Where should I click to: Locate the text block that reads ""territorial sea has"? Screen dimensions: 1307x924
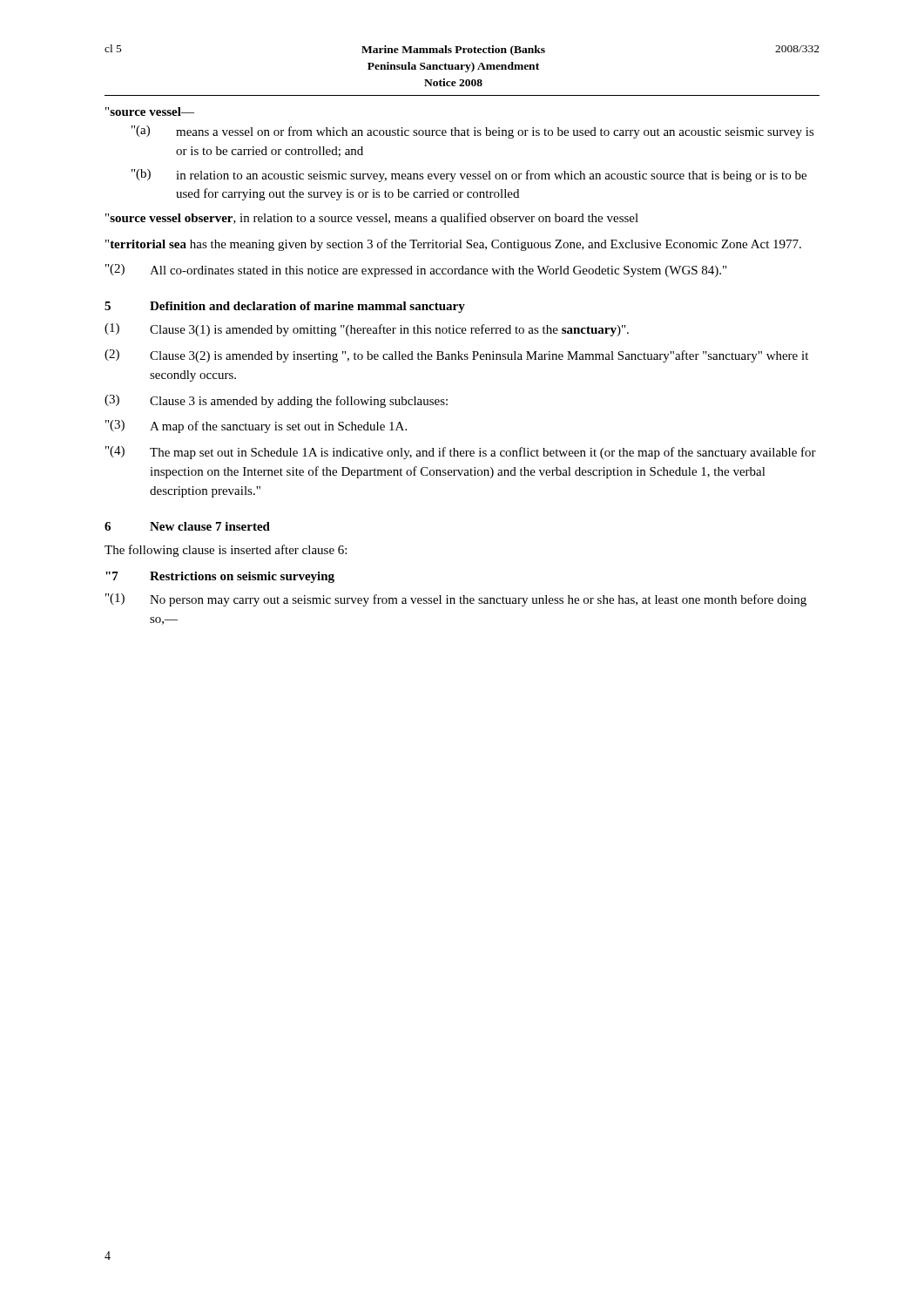[453, 244]
